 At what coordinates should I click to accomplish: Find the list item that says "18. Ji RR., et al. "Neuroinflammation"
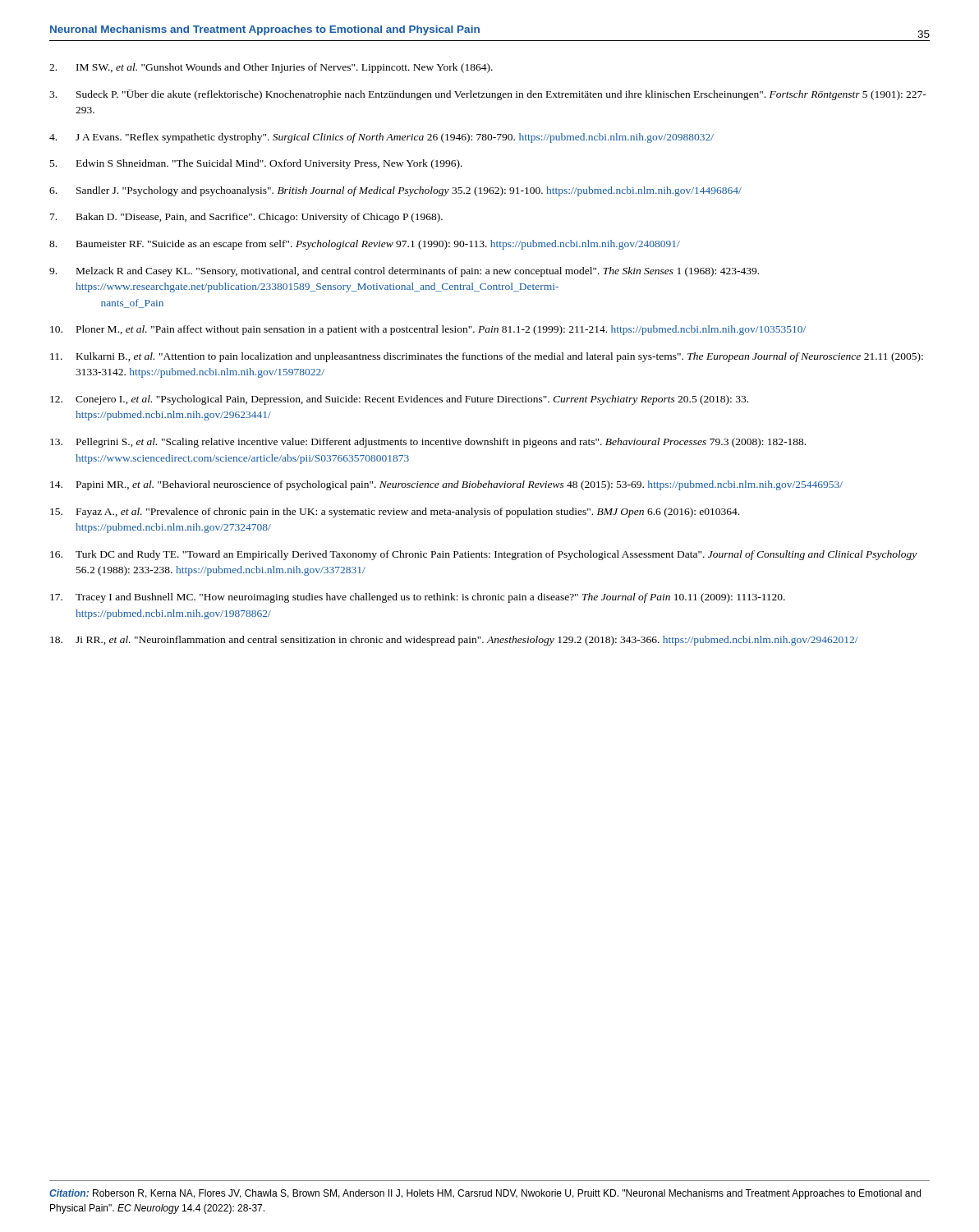click(x=490, y=640)
